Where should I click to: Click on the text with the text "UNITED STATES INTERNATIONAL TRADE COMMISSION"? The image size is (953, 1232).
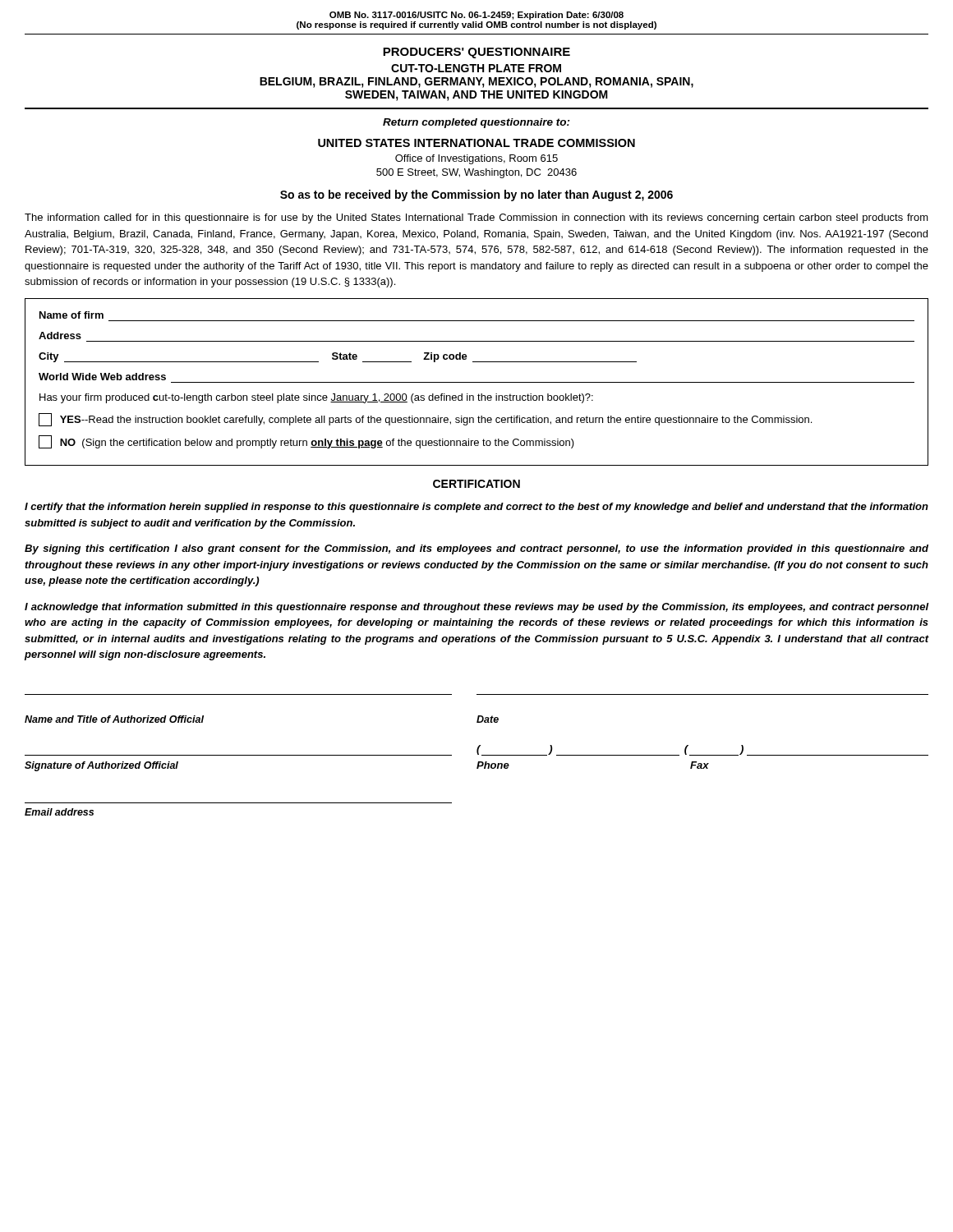click(x=476, y=143)
